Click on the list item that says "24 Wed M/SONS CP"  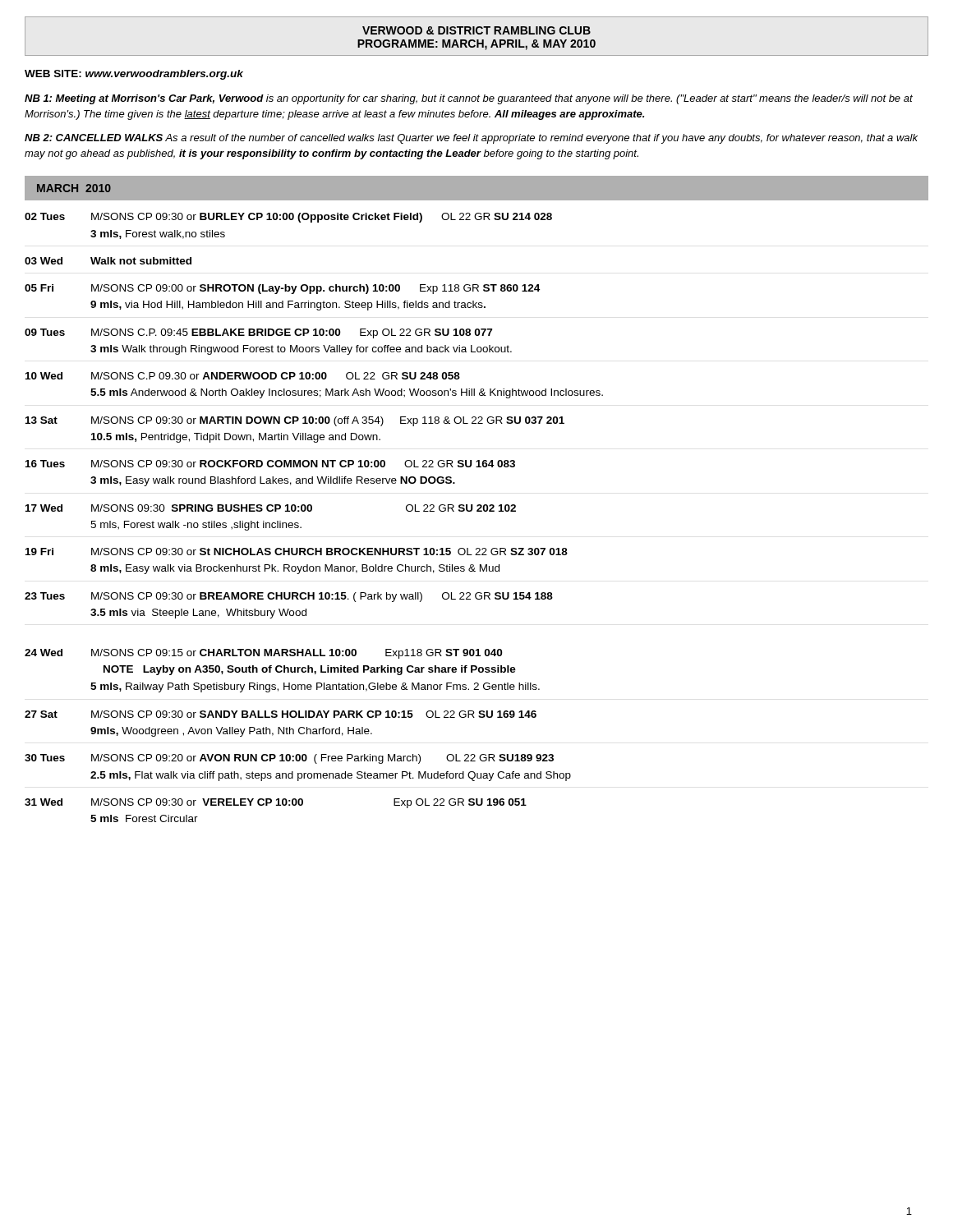[x=476, y=664]
